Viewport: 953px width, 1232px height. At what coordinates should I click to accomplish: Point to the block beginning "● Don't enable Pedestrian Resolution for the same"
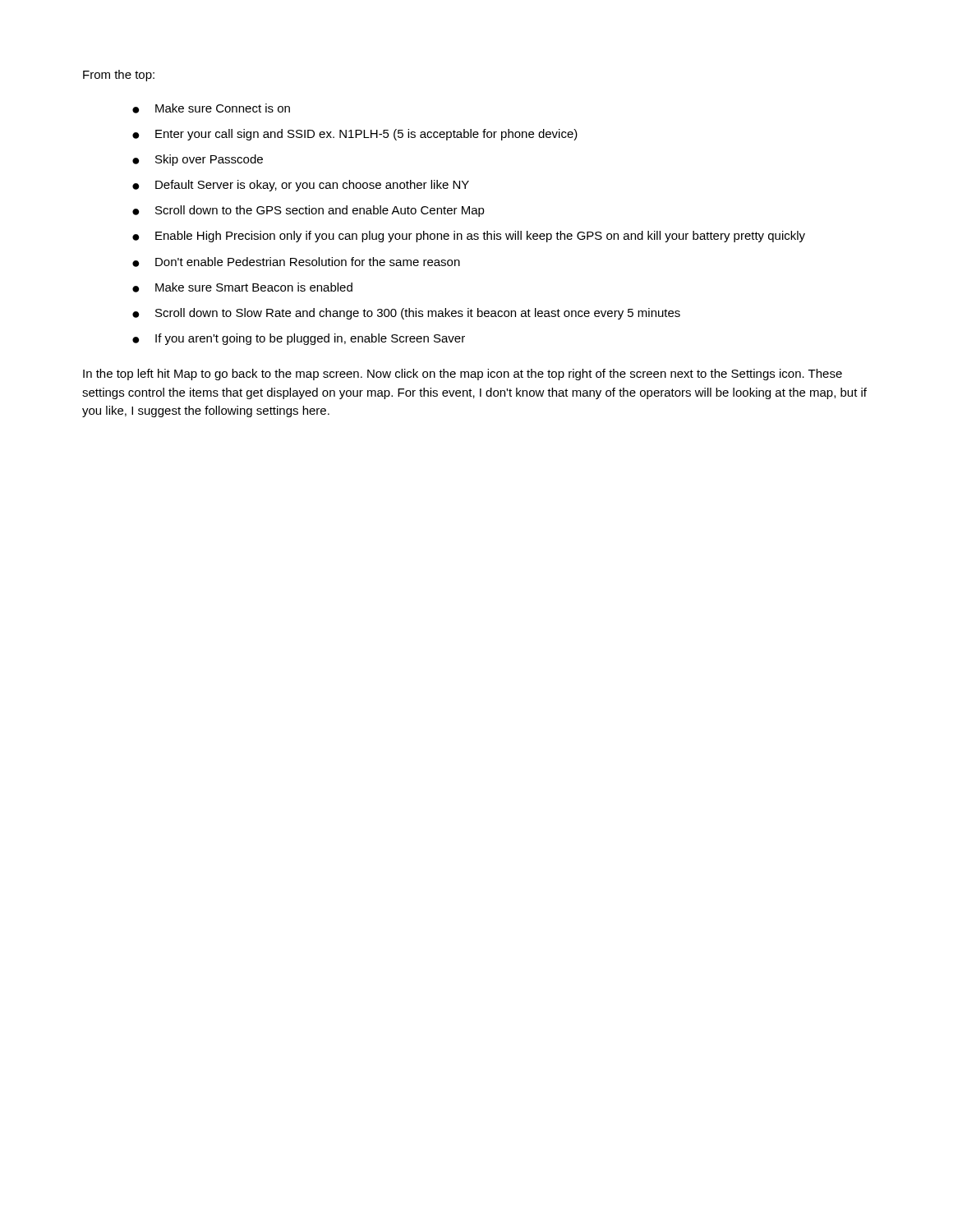tap(296, 262)
